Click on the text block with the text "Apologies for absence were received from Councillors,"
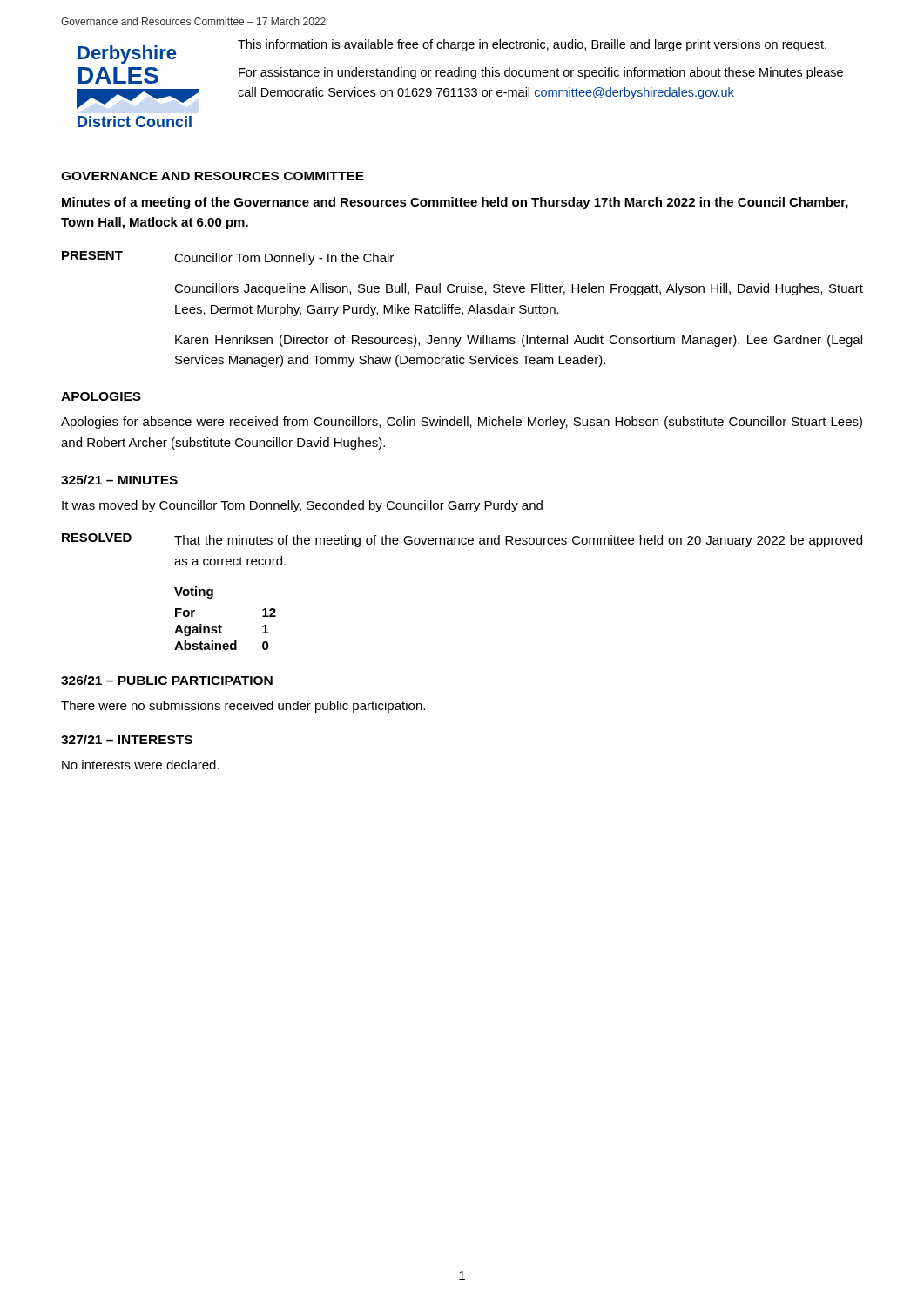 click(x=462, y=432)
